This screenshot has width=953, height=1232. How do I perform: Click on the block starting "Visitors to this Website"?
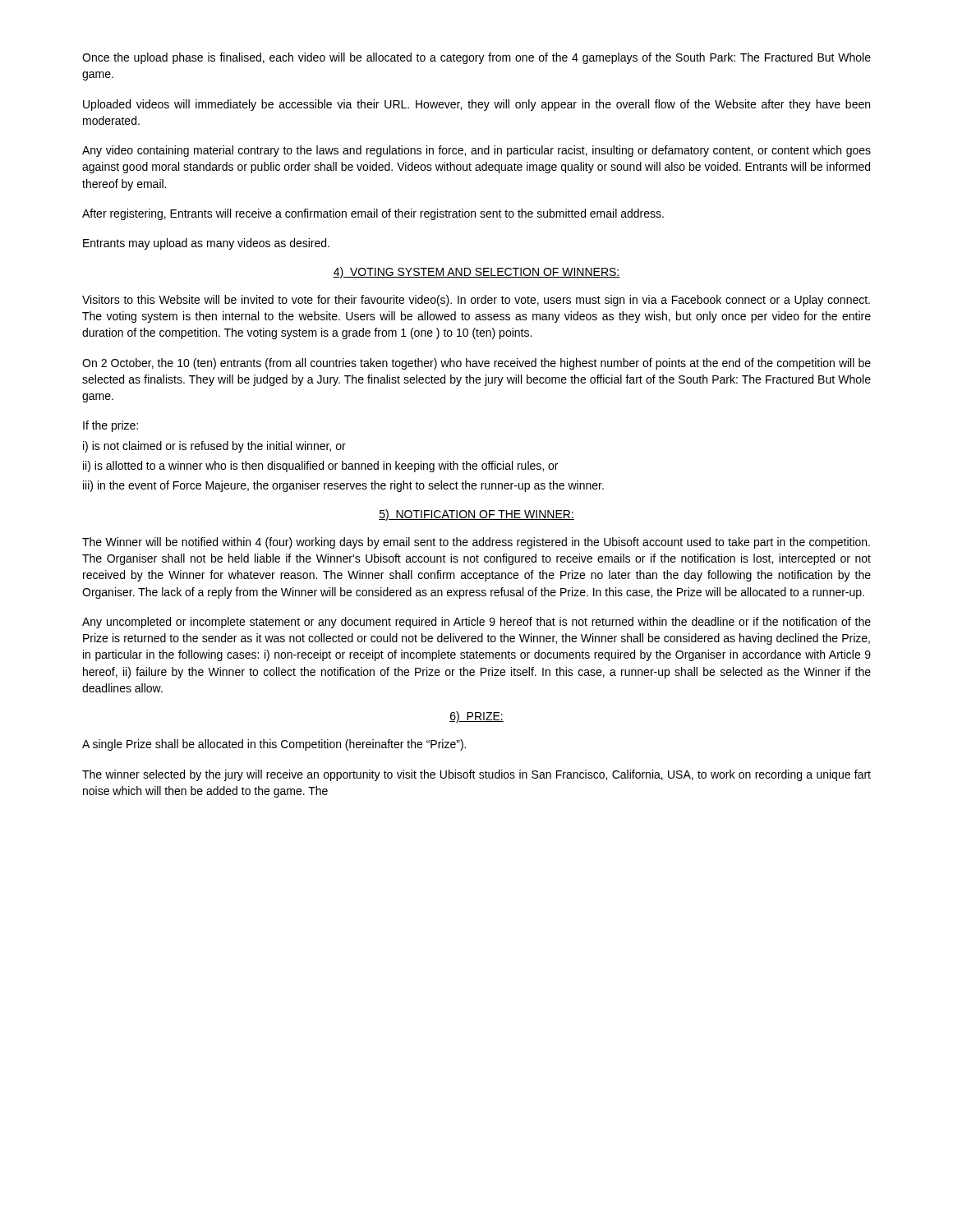pos(476,316)
